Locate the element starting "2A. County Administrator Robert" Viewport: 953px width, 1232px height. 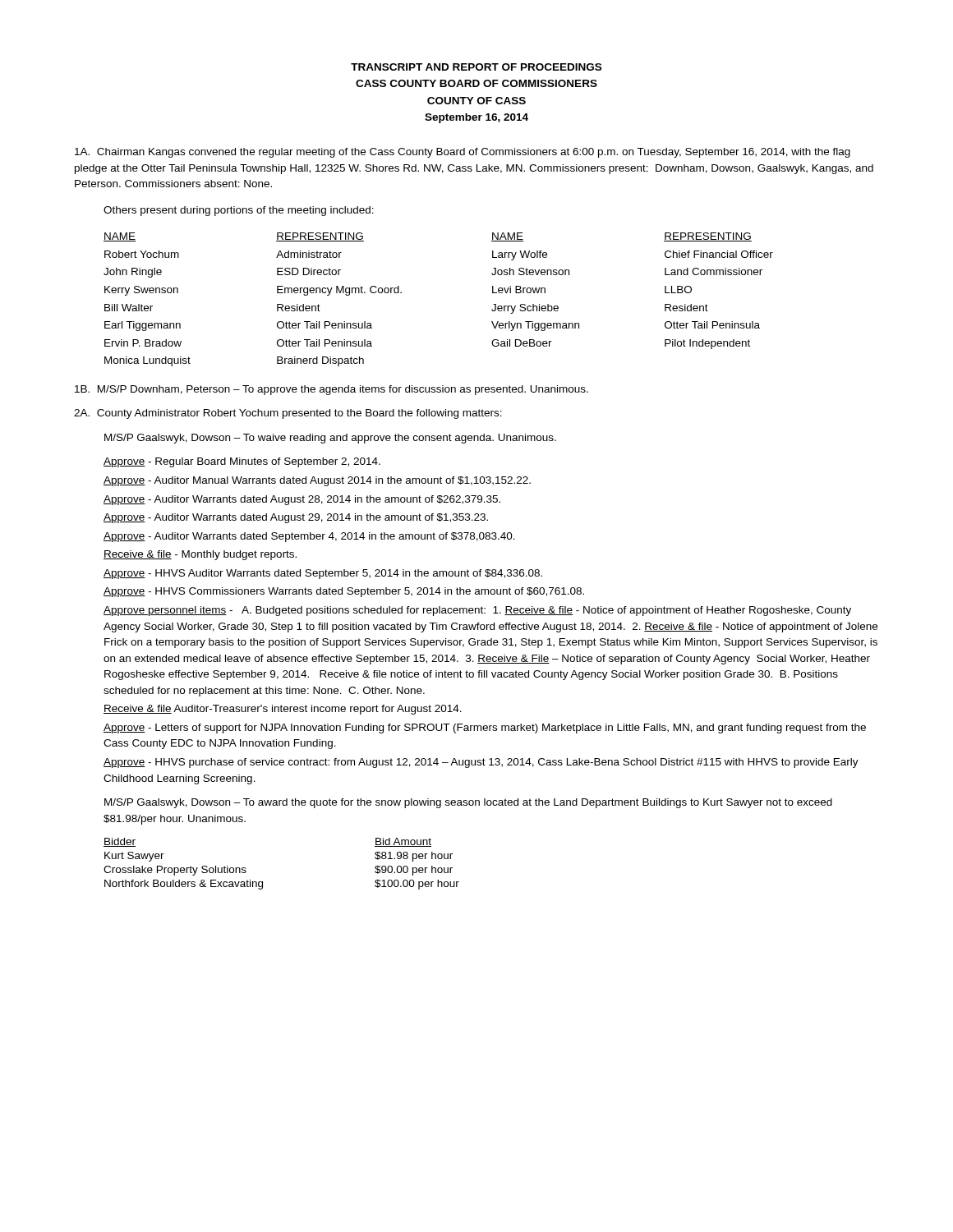click(x=288, y=413)
